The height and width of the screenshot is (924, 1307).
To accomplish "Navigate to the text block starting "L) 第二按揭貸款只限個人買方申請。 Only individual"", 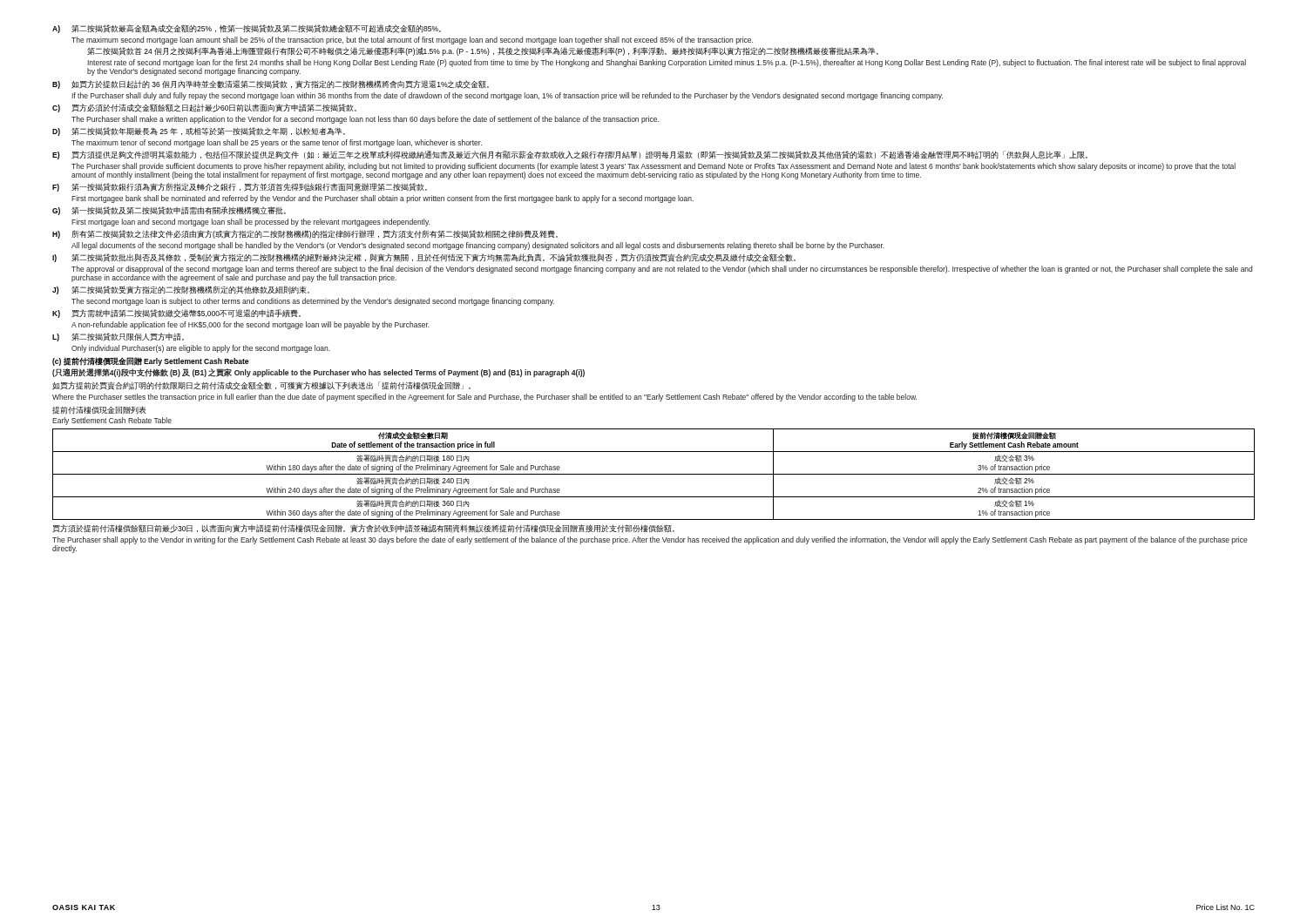I will pyautogui.click(x=118, y=337).
